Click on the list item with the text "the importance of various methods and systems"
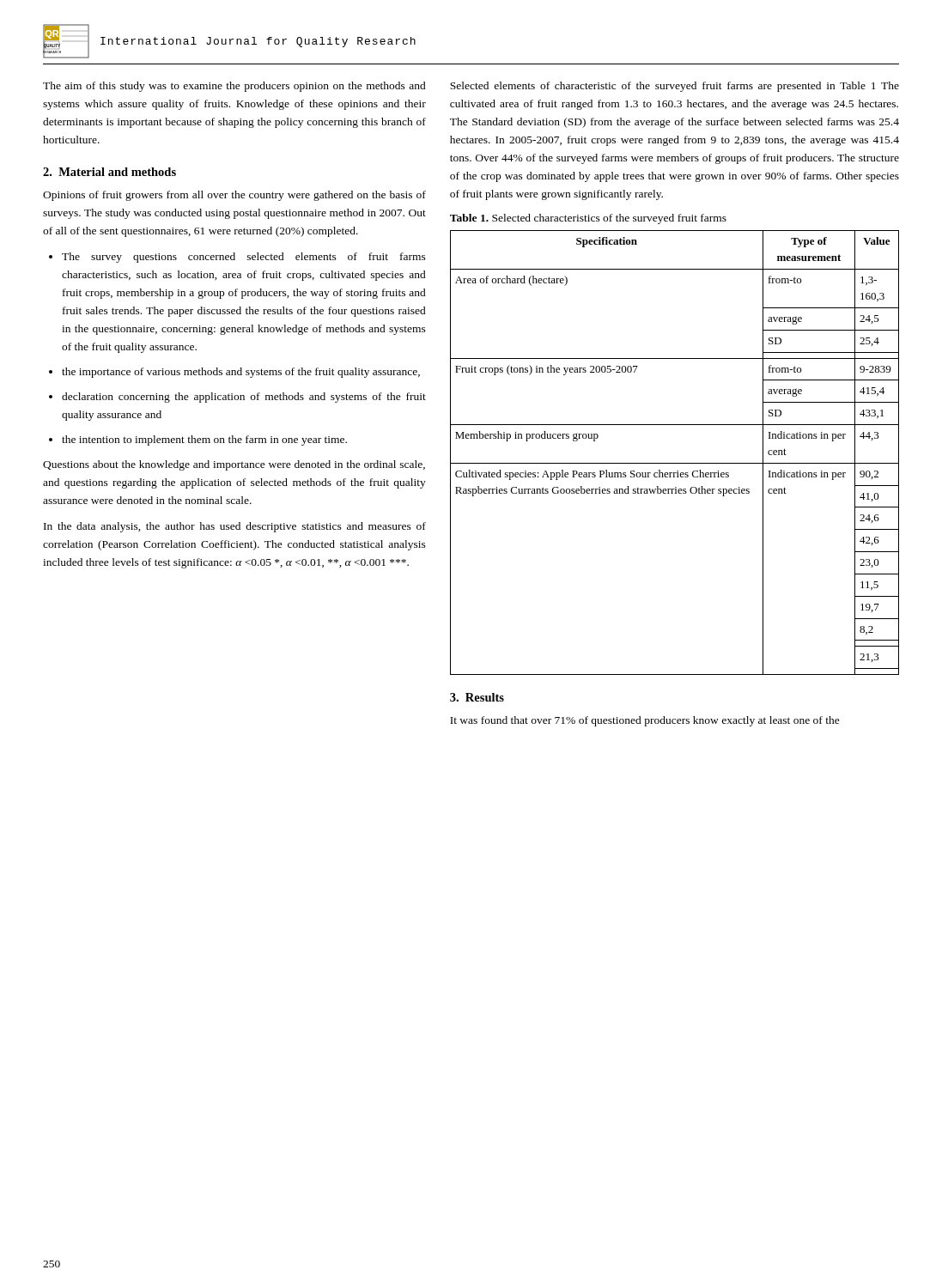The width and height of the screenshot is (942, 1288). coord(234,372)
